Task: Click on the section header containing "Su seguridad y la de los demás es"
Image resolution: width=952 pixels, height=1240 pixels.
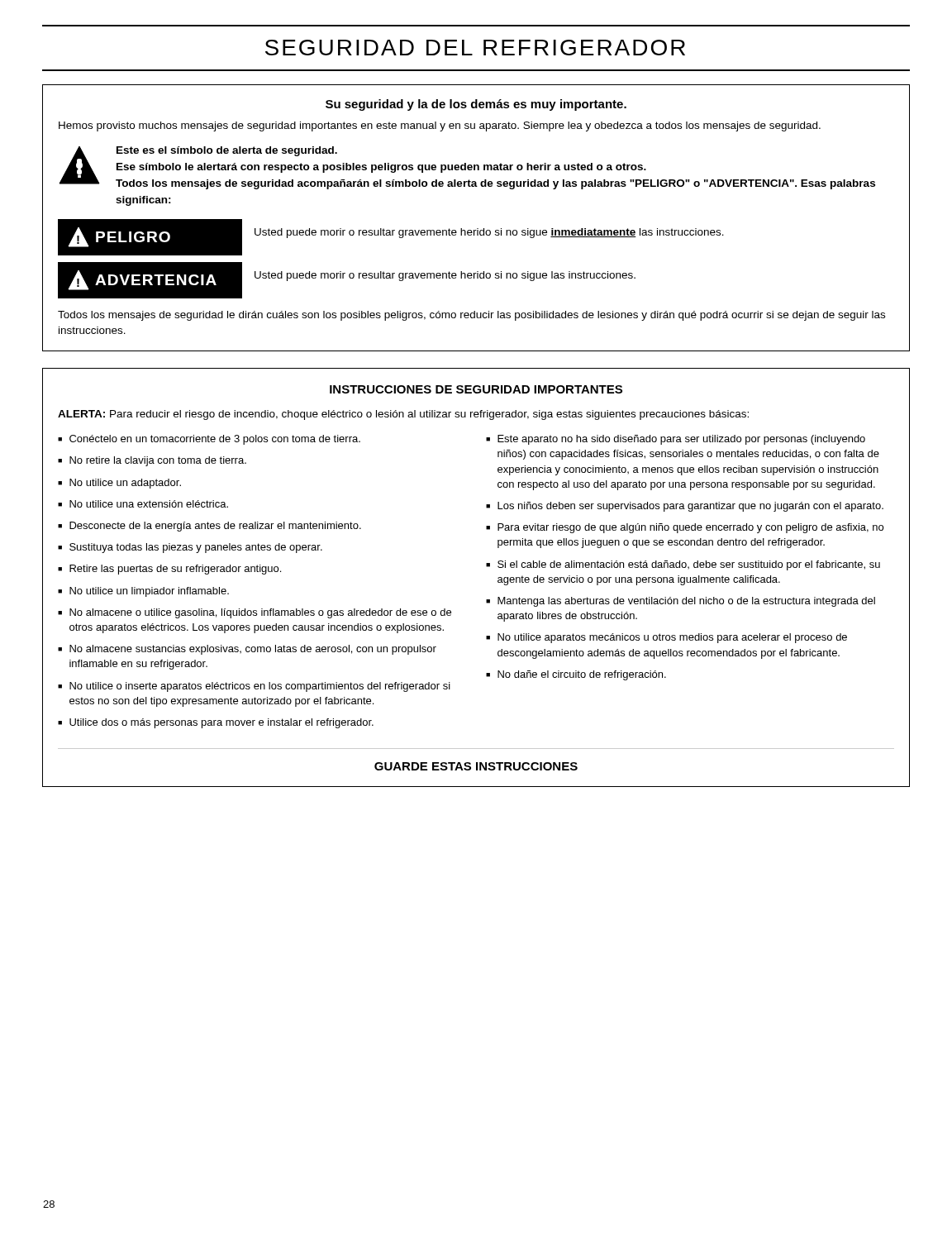Action: (476, 104)
